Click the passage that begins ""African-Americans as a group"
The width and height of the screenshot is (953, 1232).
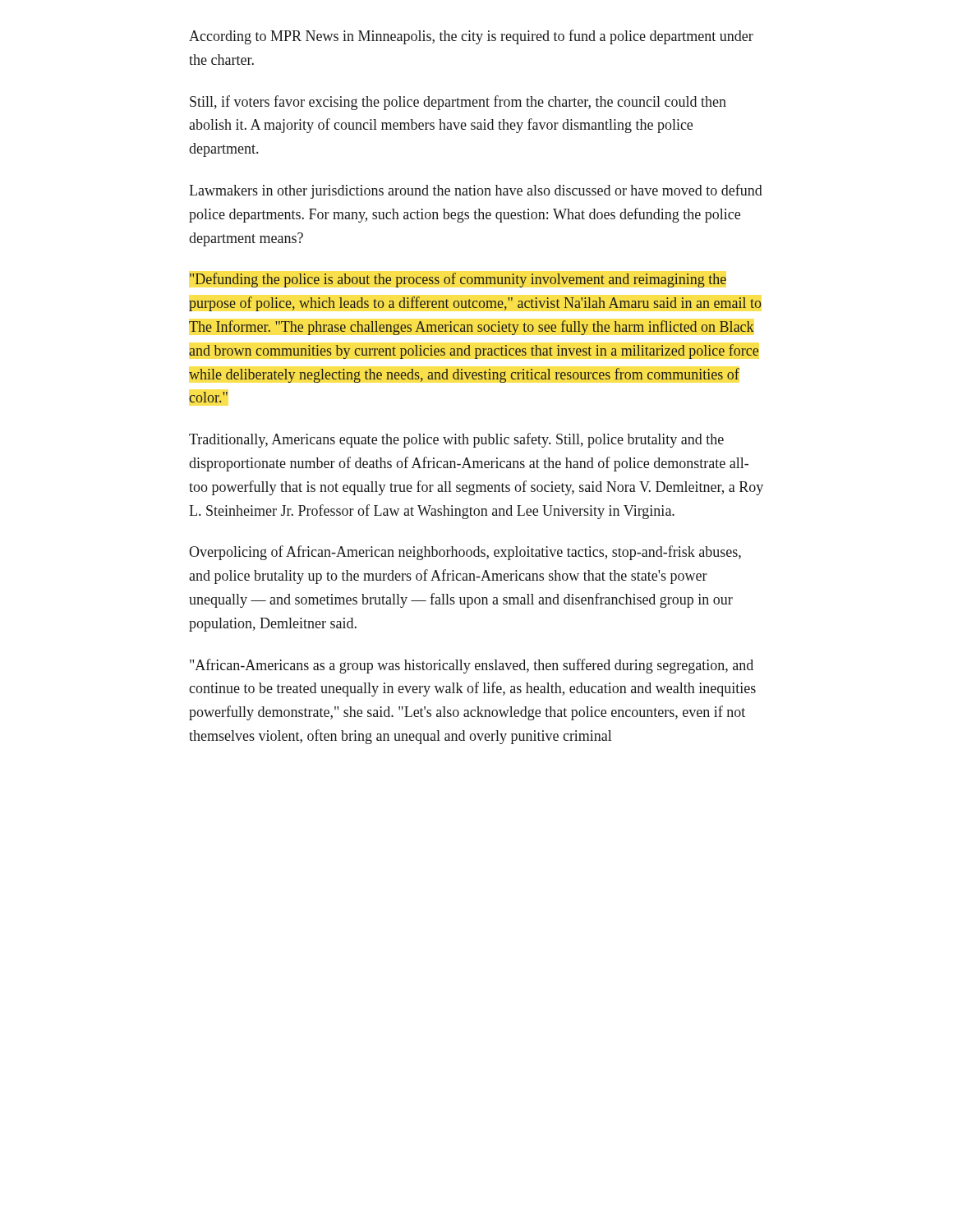[472, 700]
